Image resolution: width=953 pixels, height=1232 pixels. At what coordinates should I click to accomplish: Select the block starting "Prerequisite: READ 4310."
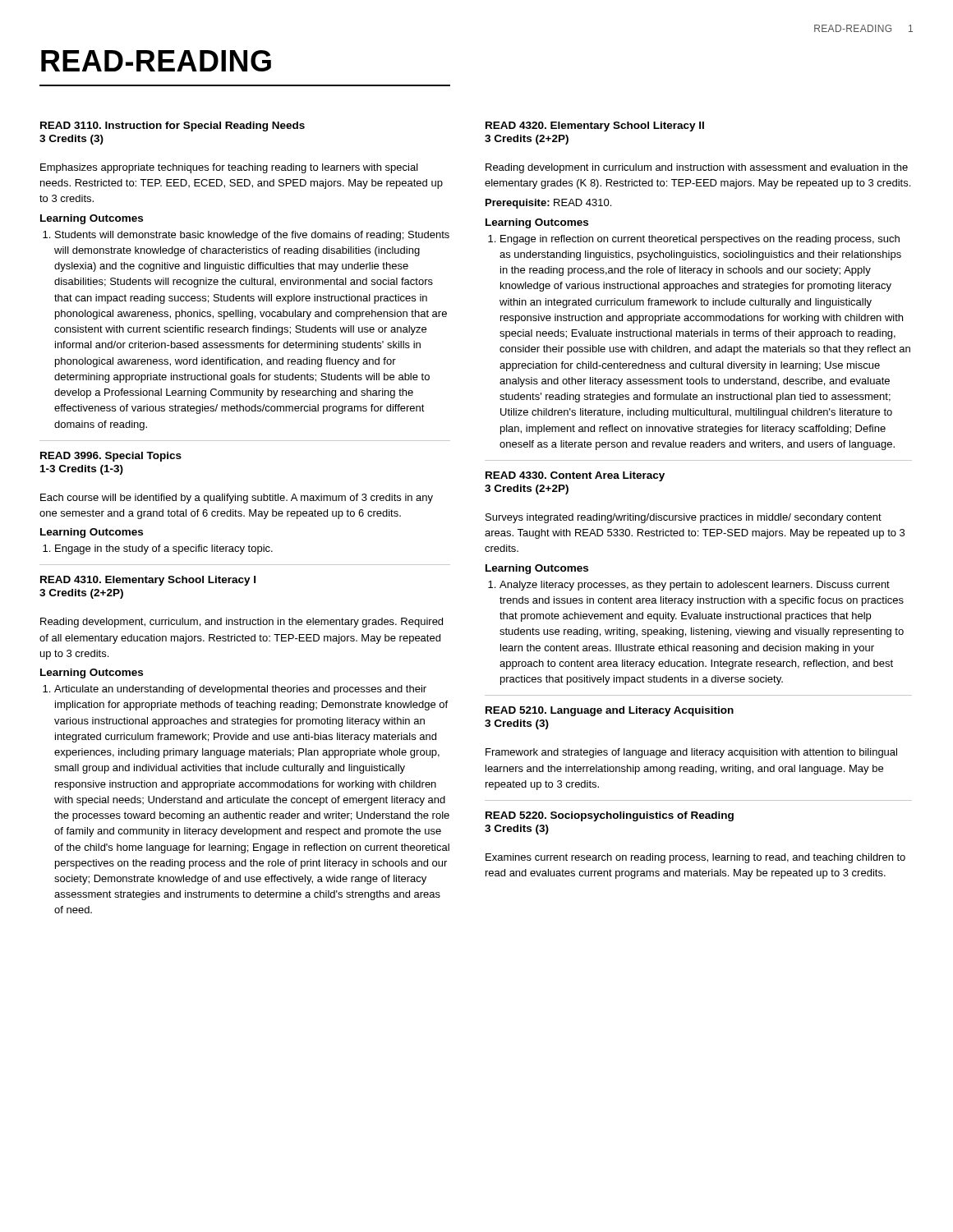[x=549, y=203]
